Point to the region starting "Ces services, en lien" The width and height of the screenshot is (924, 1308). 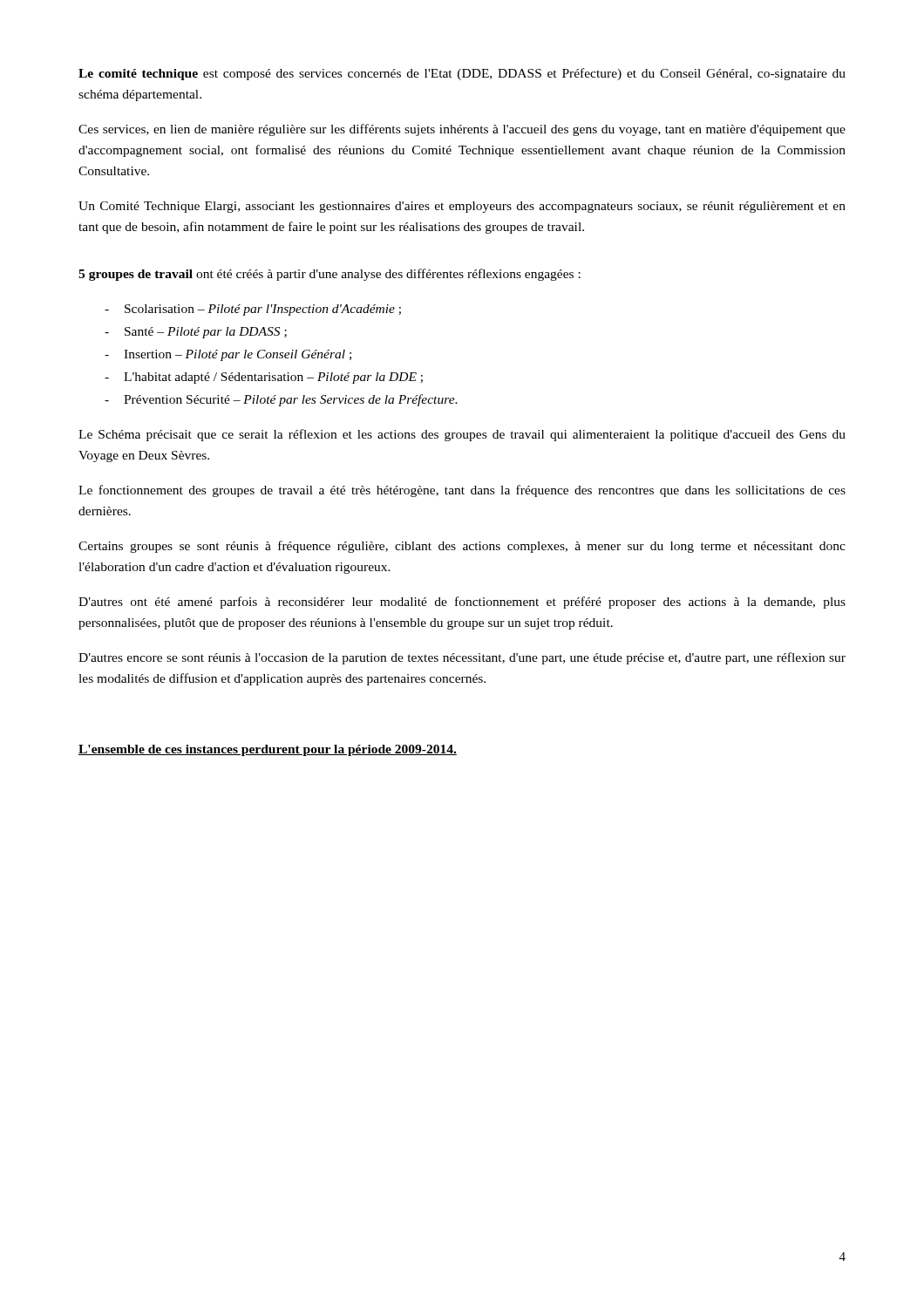tap(462, 150)
